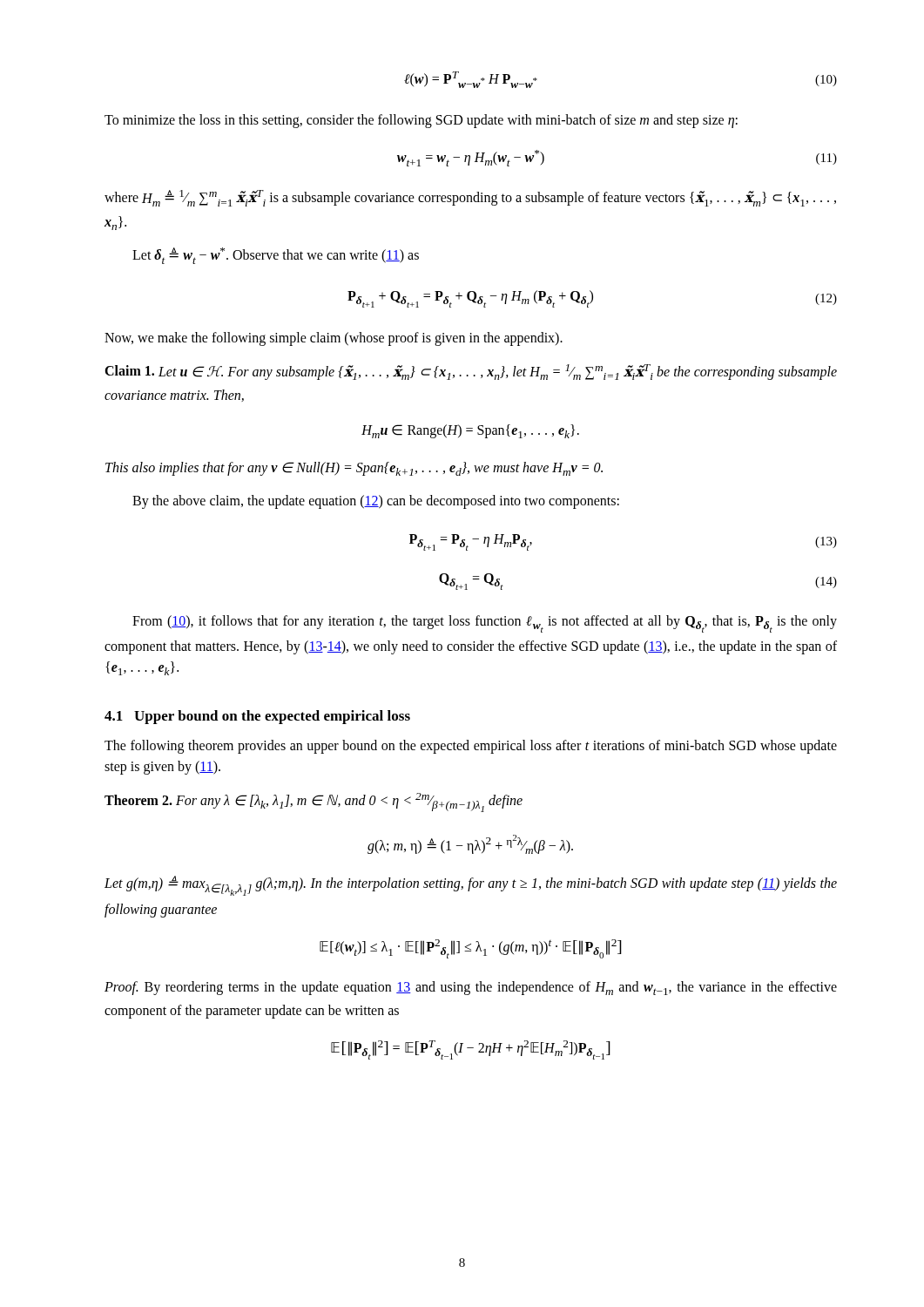Locate the formula that opens with "wt+1 = wt − η"
The image size is (924, 1307).
[x=471, y=158]
